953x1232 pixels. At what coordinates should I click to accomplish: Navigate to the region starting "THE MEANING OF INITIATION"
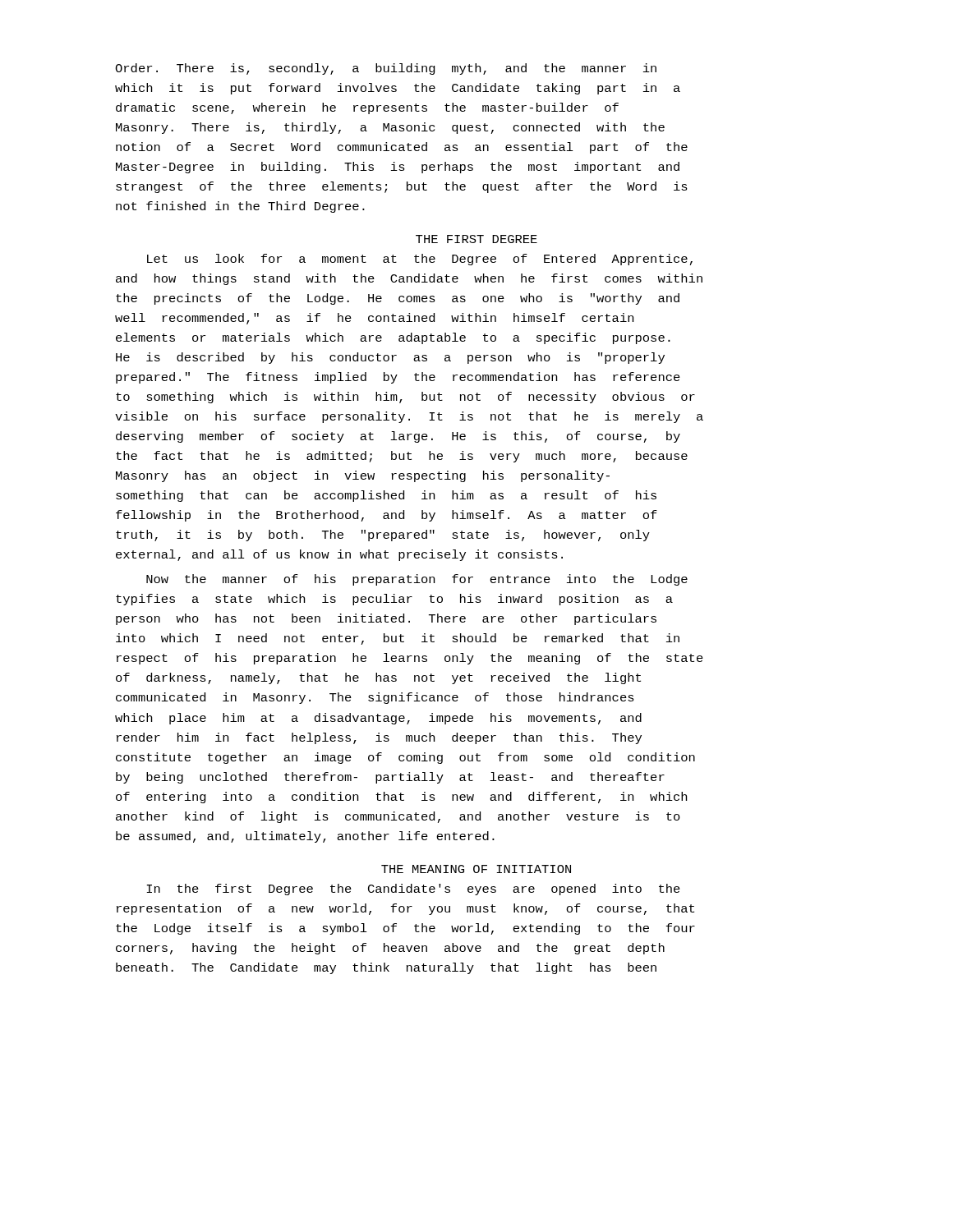476,869
